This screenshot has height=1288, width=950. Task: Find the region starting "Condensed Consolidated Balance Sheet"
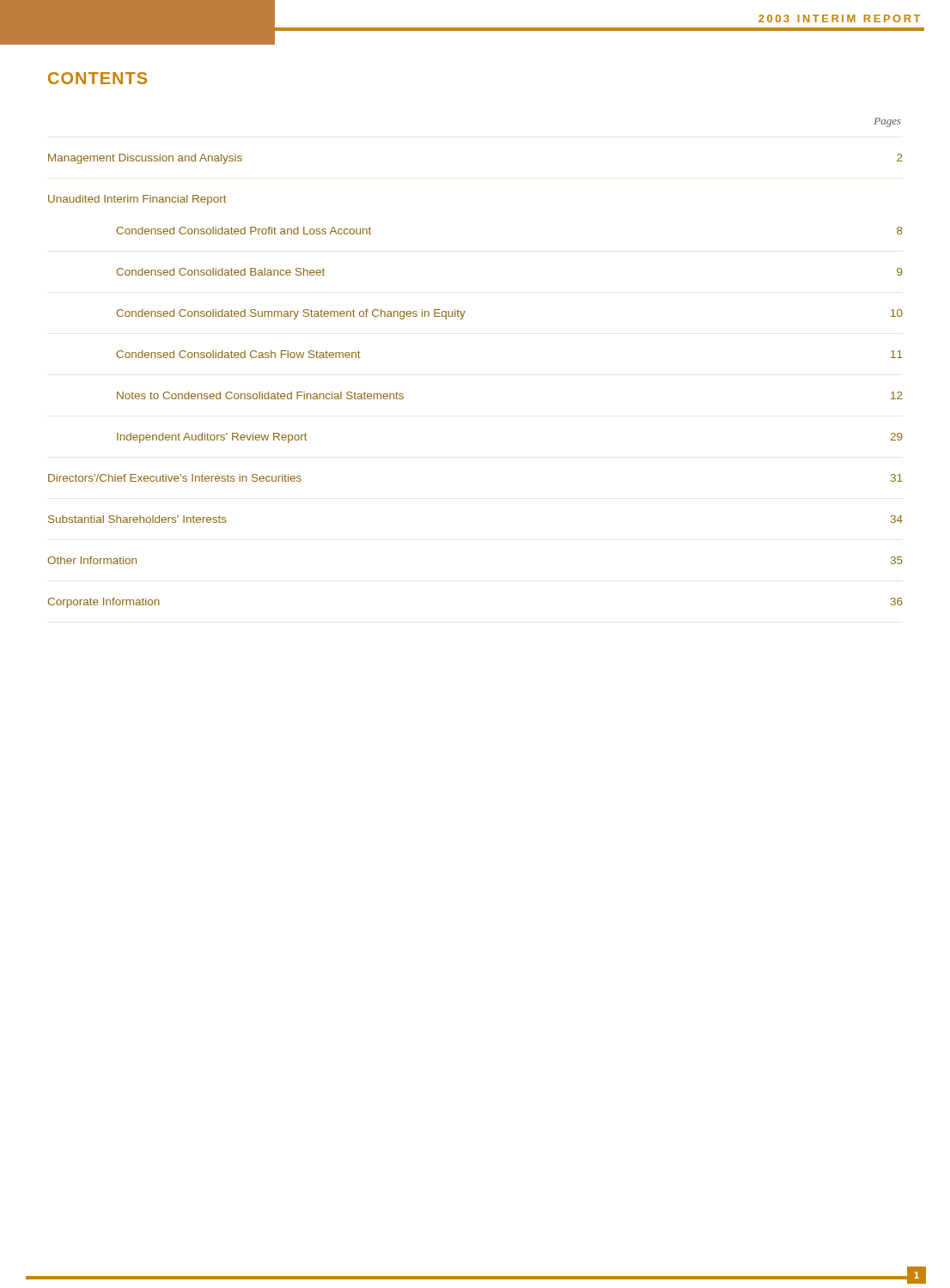click(x=221, y=271)
